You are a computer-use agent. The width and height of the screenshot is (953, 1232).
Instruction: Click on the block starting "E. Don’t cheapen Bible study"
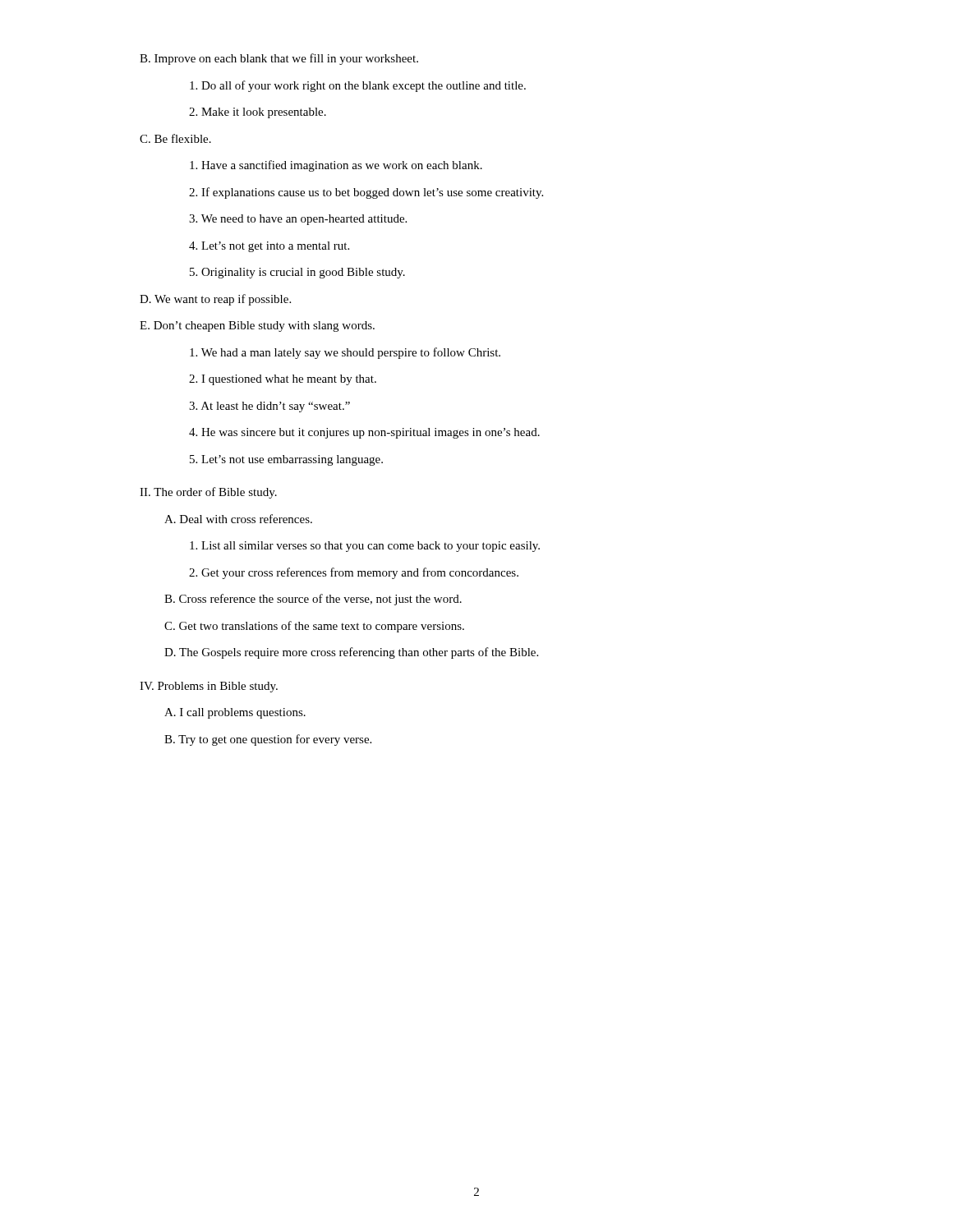[x=258, y=325]
